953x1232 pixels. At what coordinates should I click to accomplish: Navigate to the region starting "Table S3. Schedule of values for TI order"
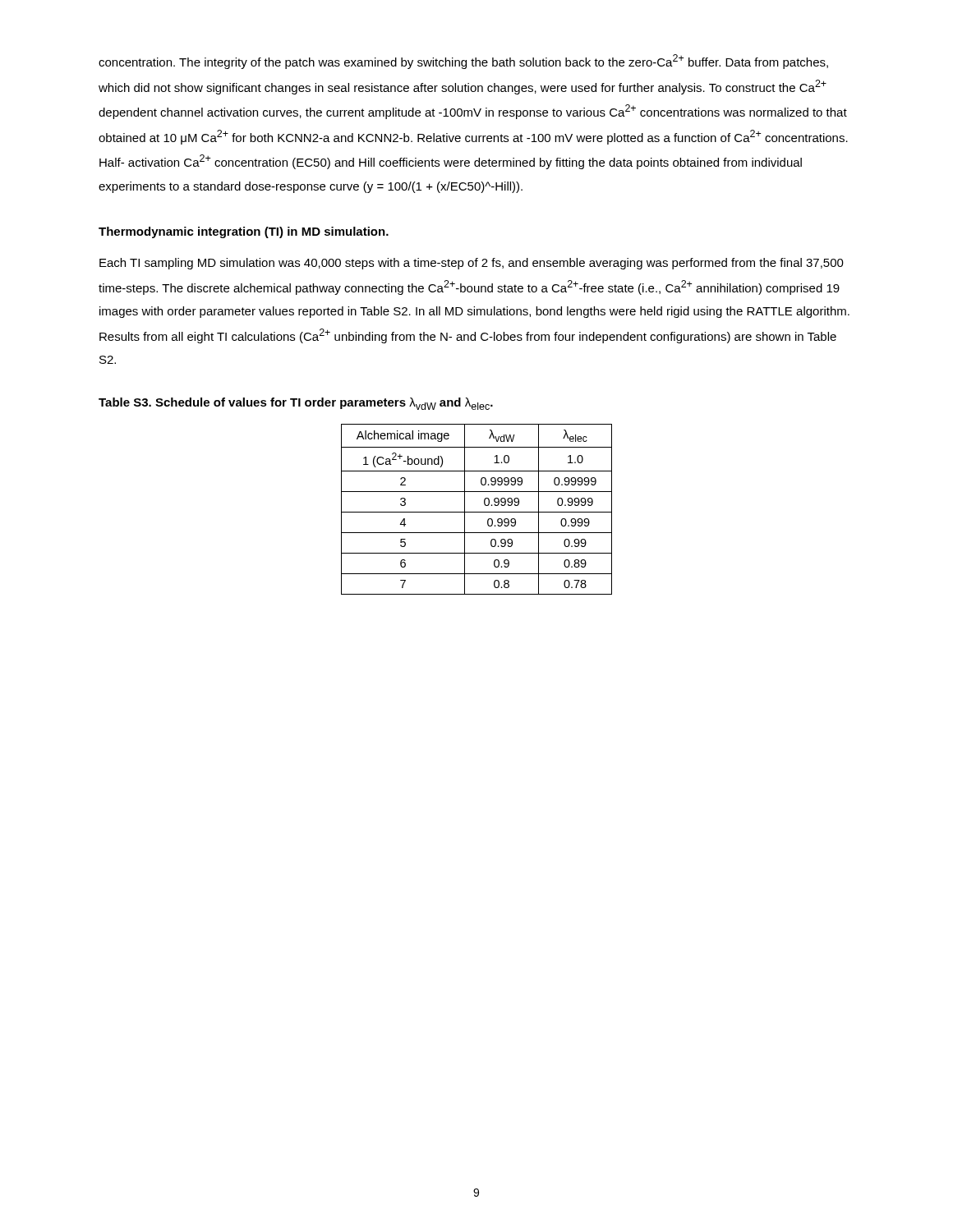[x=296, y=403]
